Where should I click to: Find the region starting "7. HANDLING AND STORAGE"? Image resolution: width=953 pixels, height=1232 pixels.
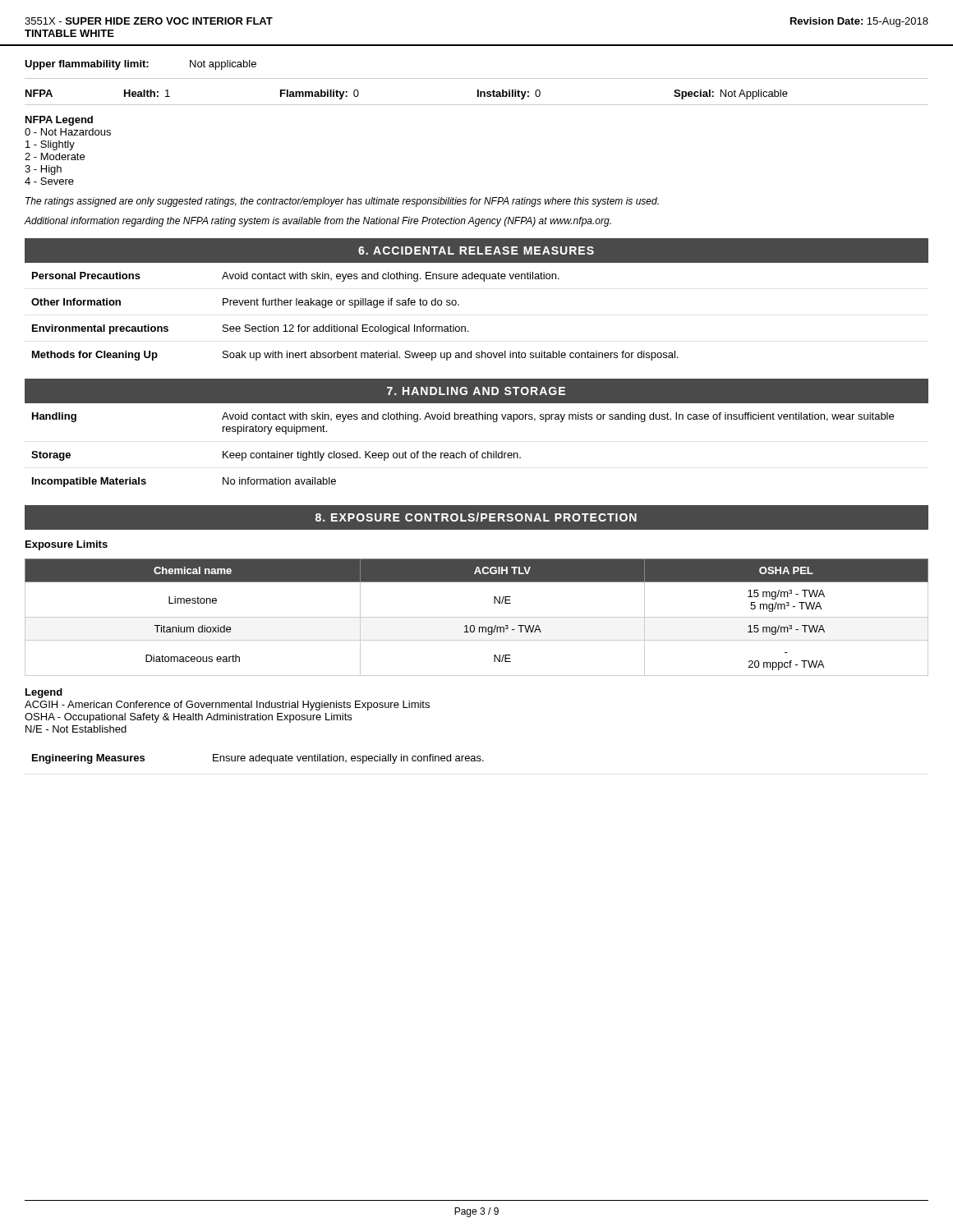(476, 391)
